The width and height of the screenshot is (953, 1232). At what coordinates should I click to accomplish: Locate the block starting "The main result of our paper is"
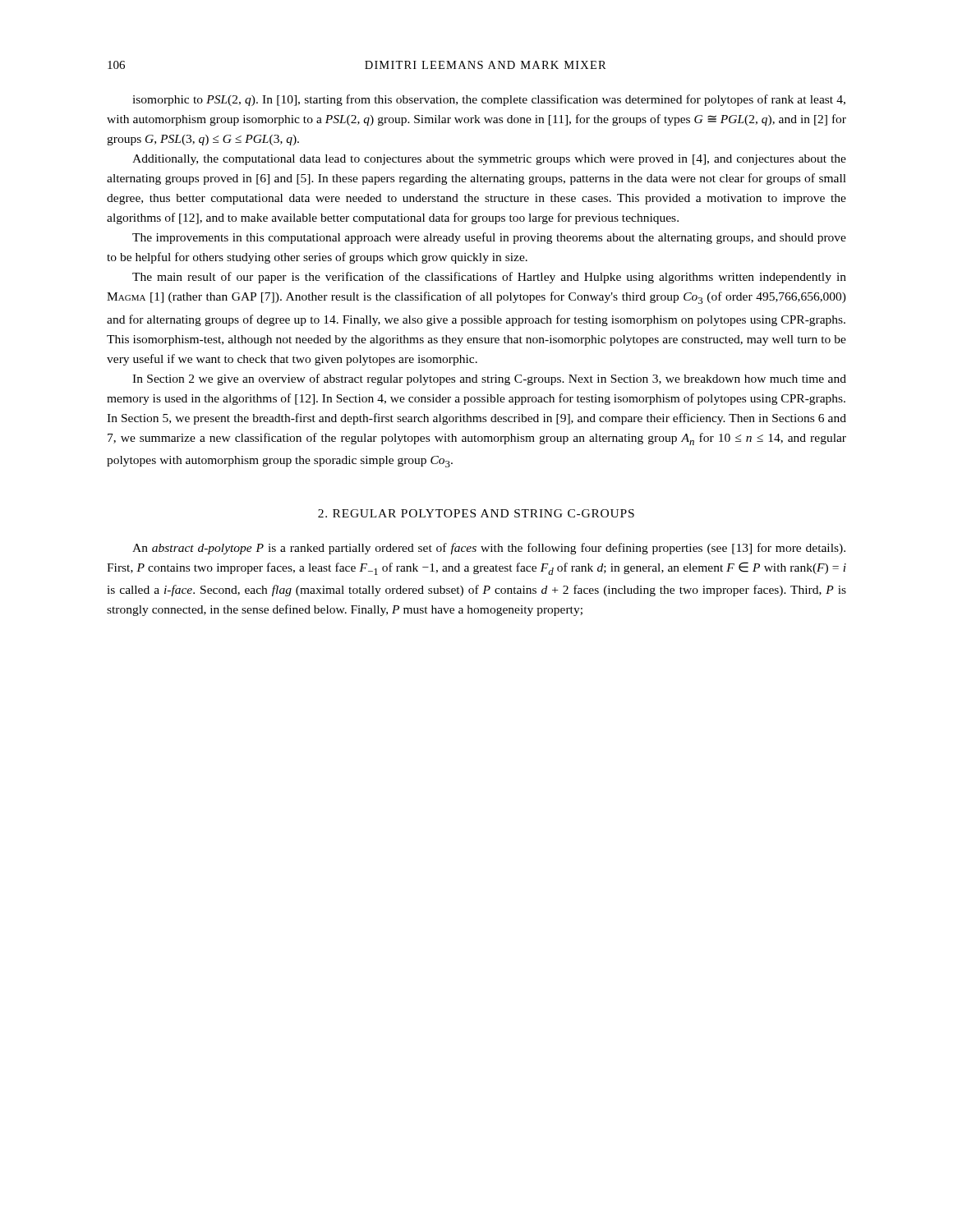click(476, 318)
